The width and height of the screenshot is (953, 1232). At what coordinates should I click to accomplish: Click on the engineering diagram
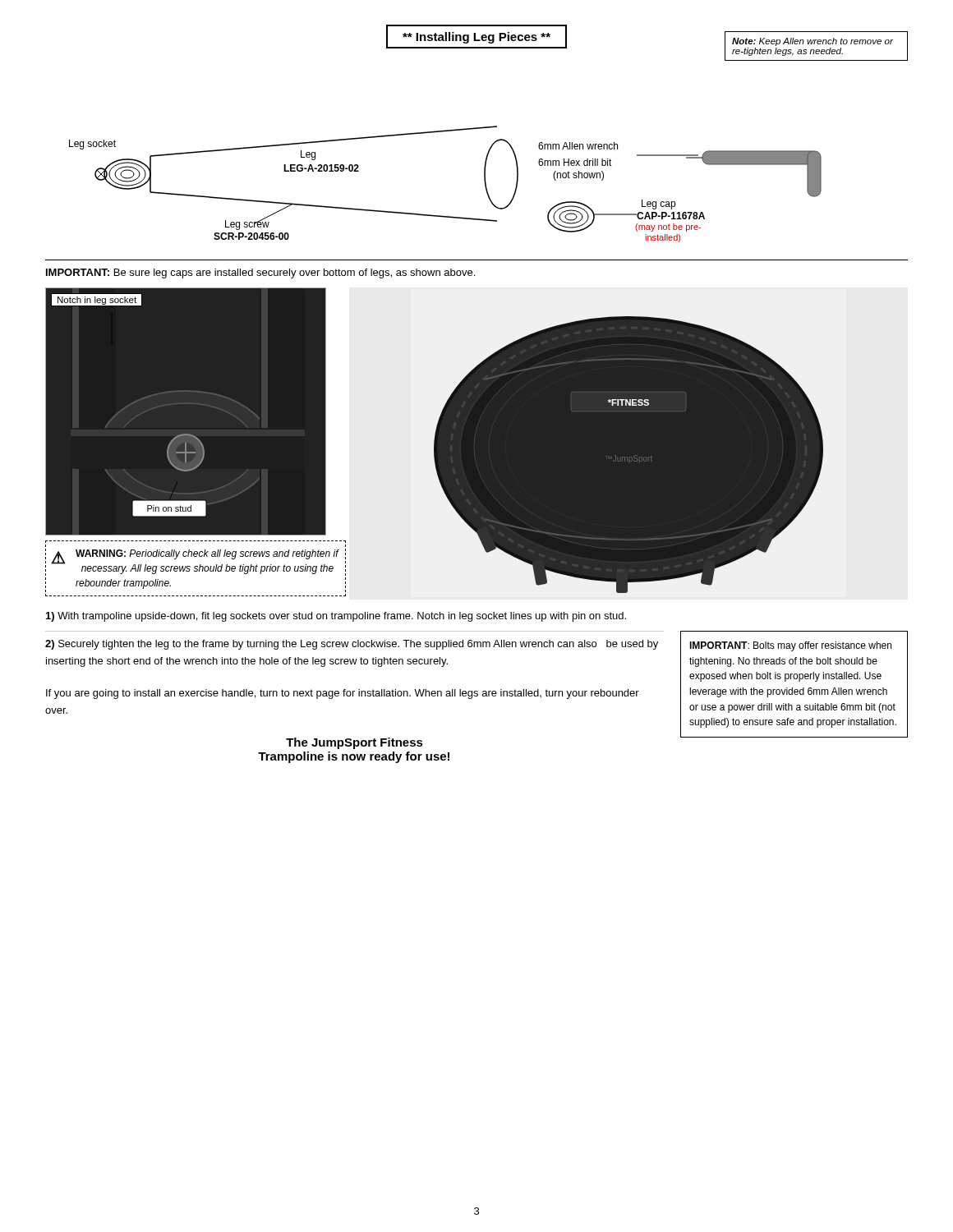point(476,154)
